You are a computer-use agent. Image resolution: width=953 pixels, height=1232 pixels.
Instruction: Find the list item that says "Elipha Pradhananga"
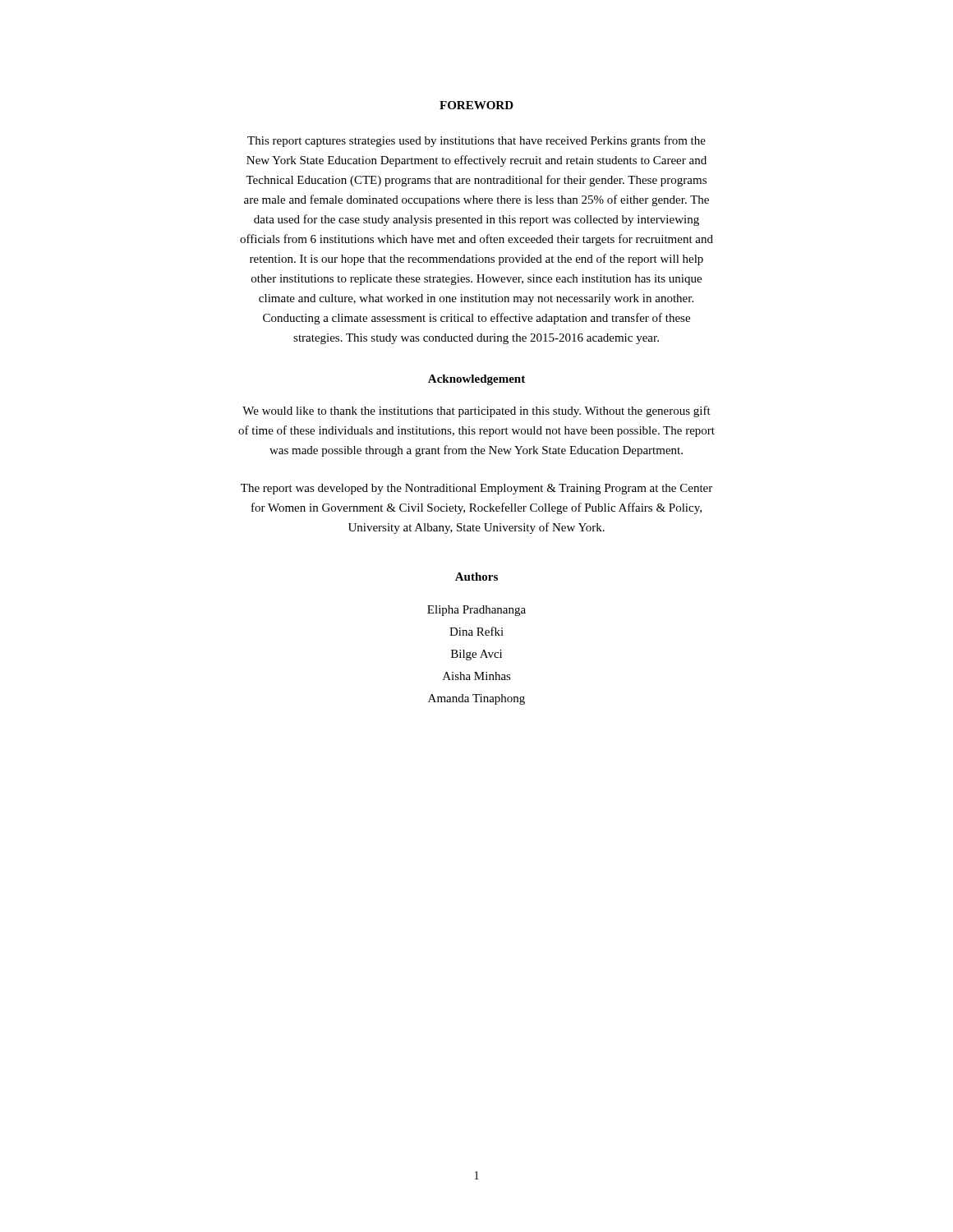[476, 609]
